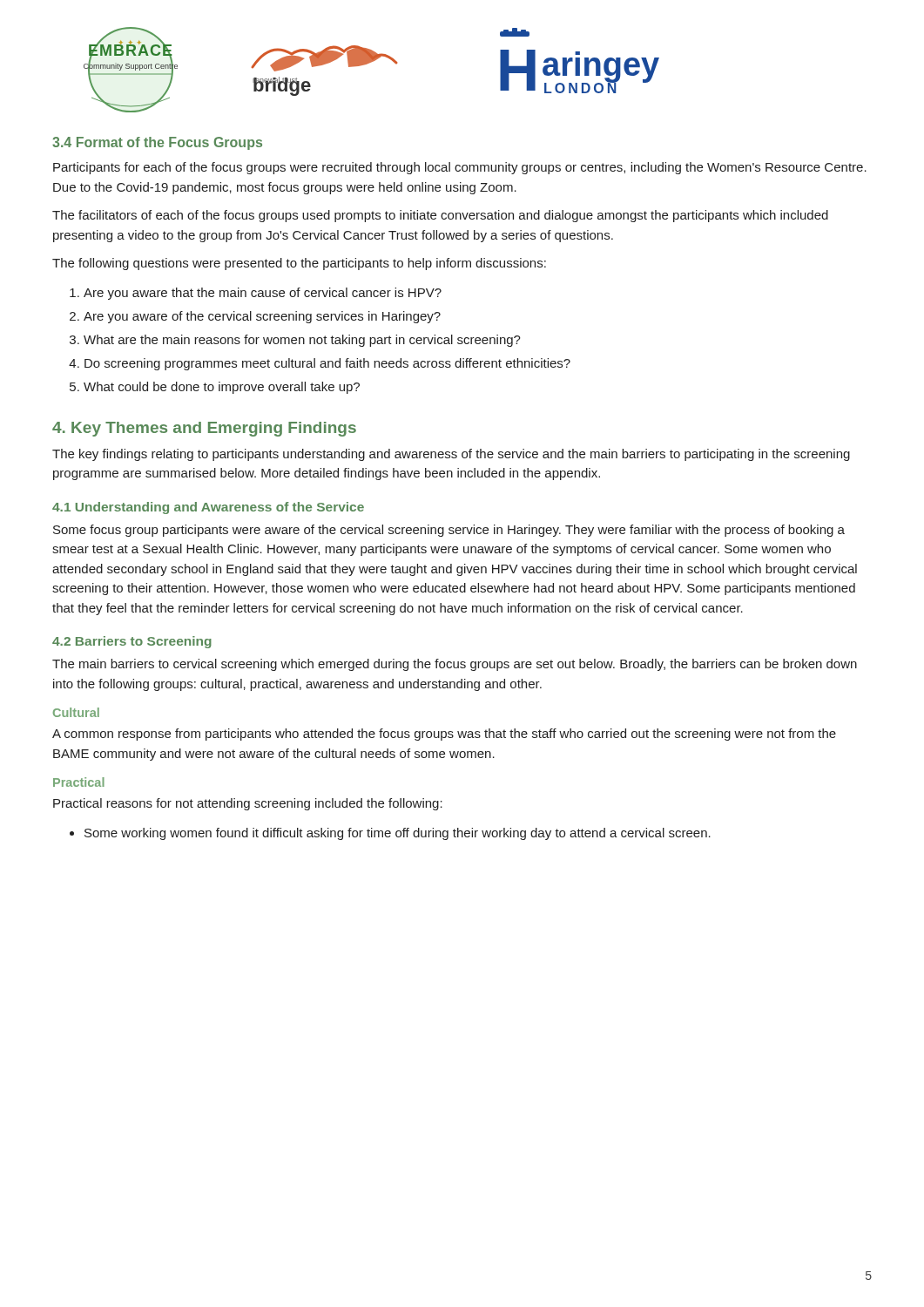Click the passage that begins "What could be done"
The image size is (924, 1307).
click(222, 388)
